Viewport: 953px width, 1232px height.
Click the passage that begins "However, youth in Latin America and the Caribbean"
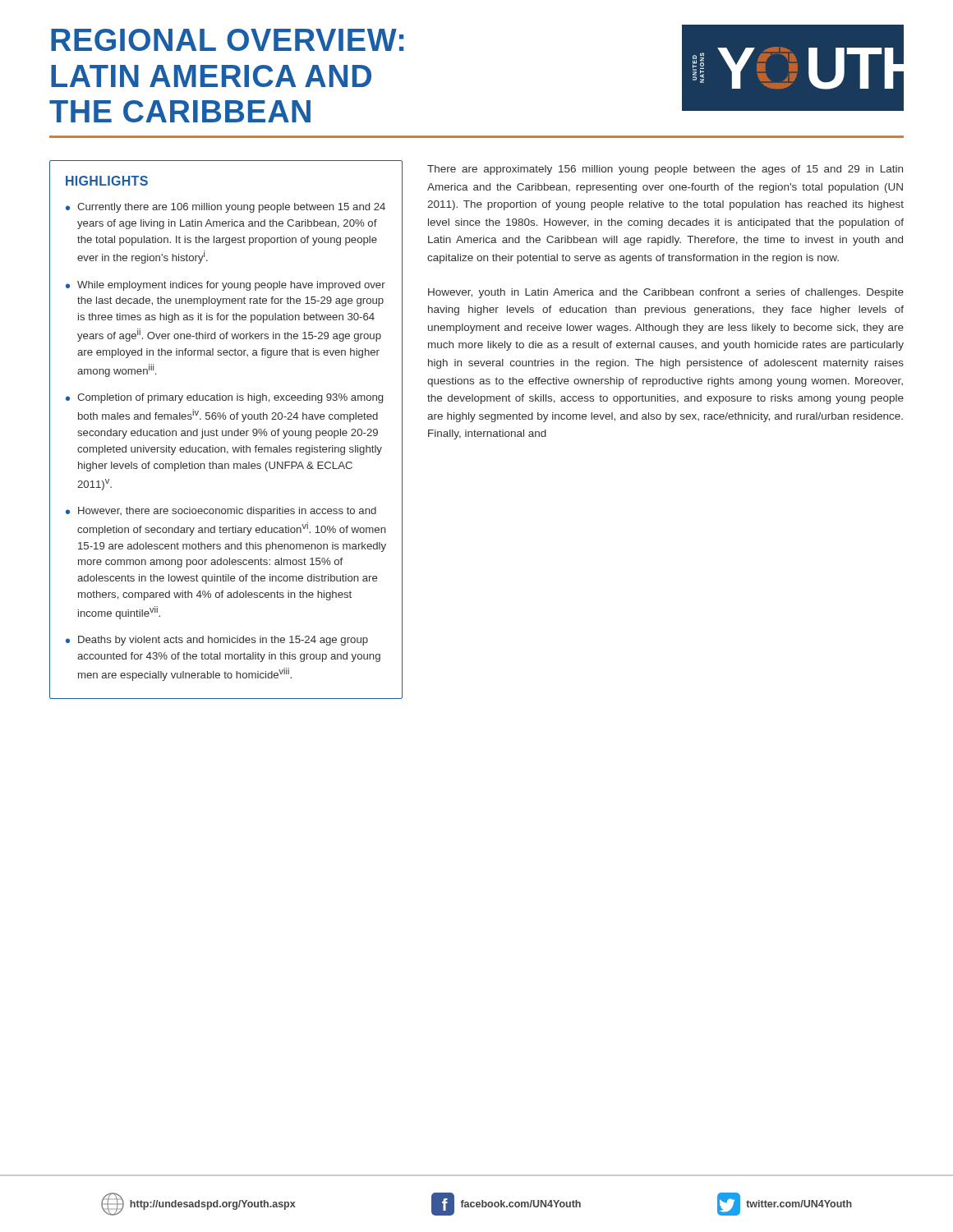coord(665,363)
